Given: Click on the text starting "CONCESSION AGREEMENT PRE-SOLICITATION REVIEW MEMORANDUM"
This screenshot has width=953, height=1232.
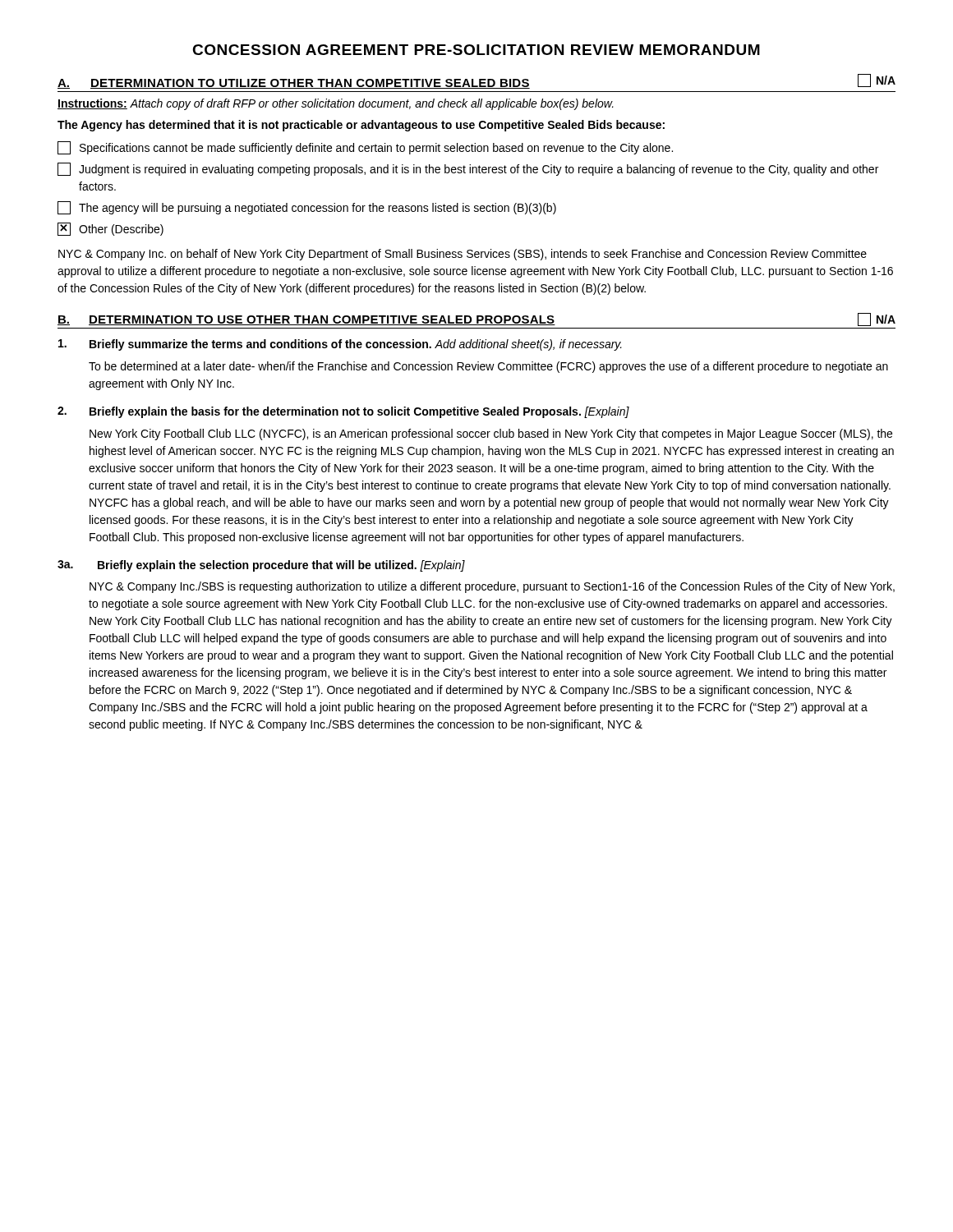Looking at the screenshot, I should 476,50.
